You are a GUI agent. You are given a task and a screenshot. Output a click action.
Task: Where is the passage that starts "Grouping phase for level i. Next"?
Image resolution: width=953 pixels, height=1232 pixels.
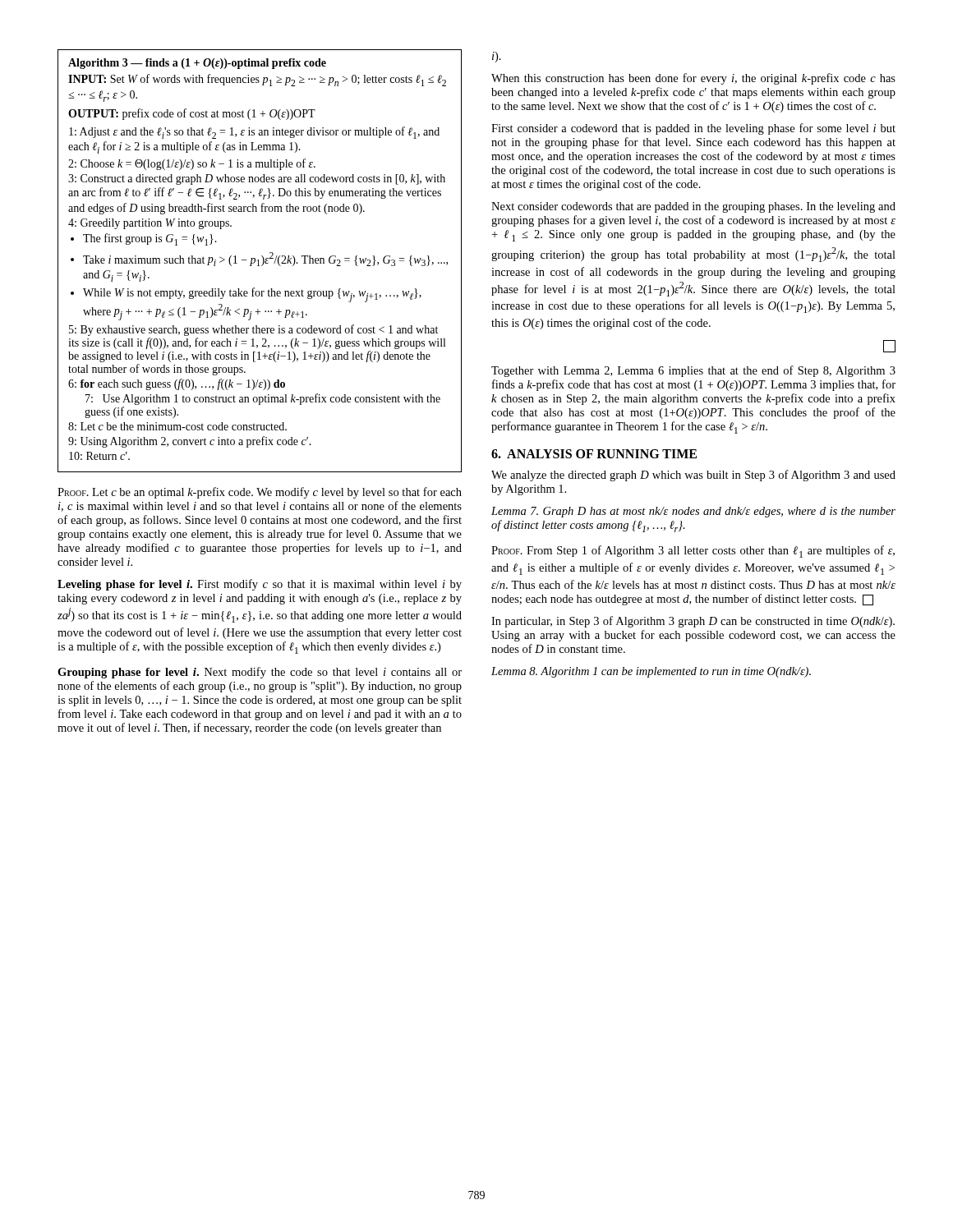point(260,700)
